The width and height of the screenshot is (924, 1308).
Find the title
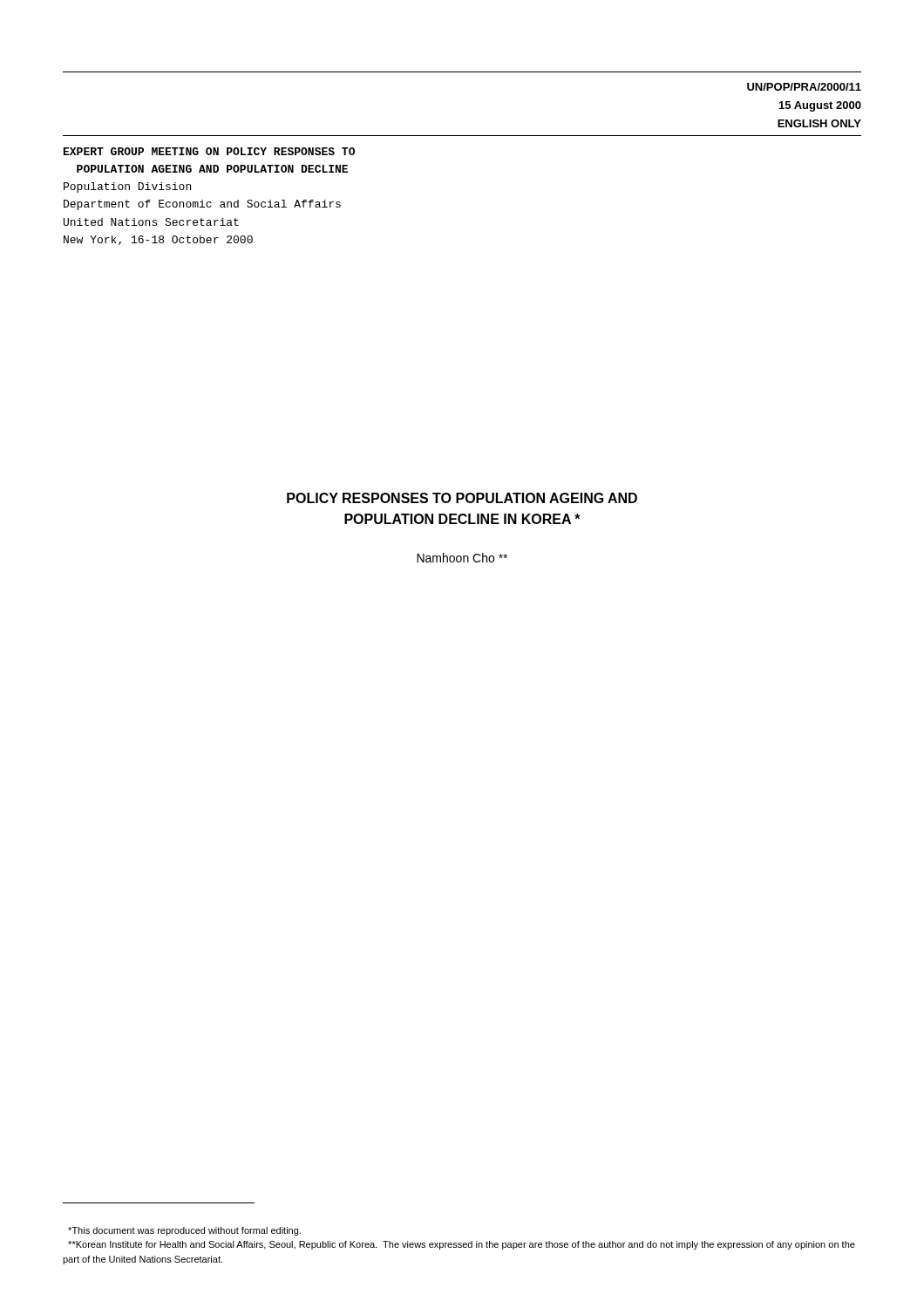[x=462, y=509]
